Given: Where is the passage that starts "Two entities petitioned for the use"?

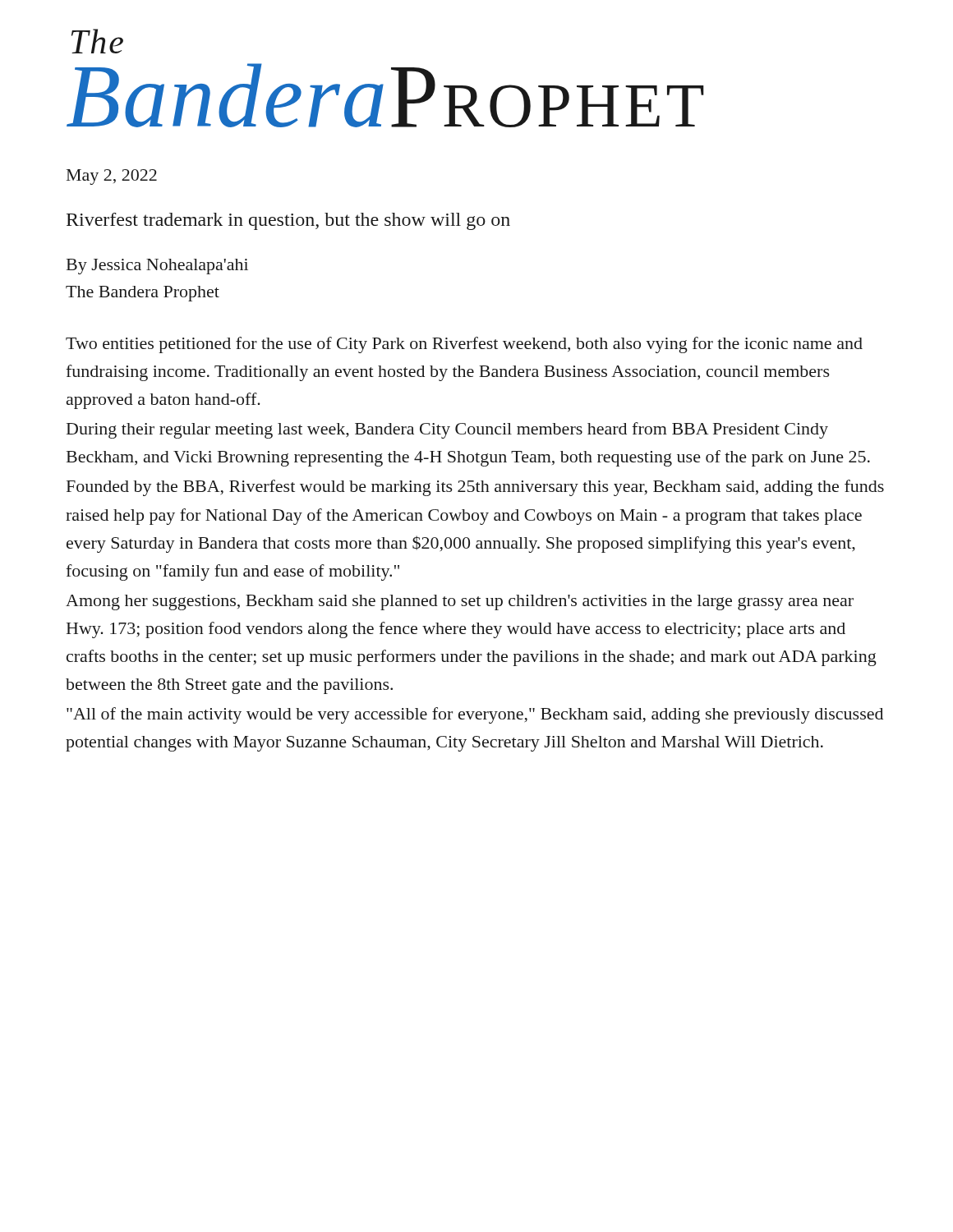Looking at the screenshot, I should [476, 543].
